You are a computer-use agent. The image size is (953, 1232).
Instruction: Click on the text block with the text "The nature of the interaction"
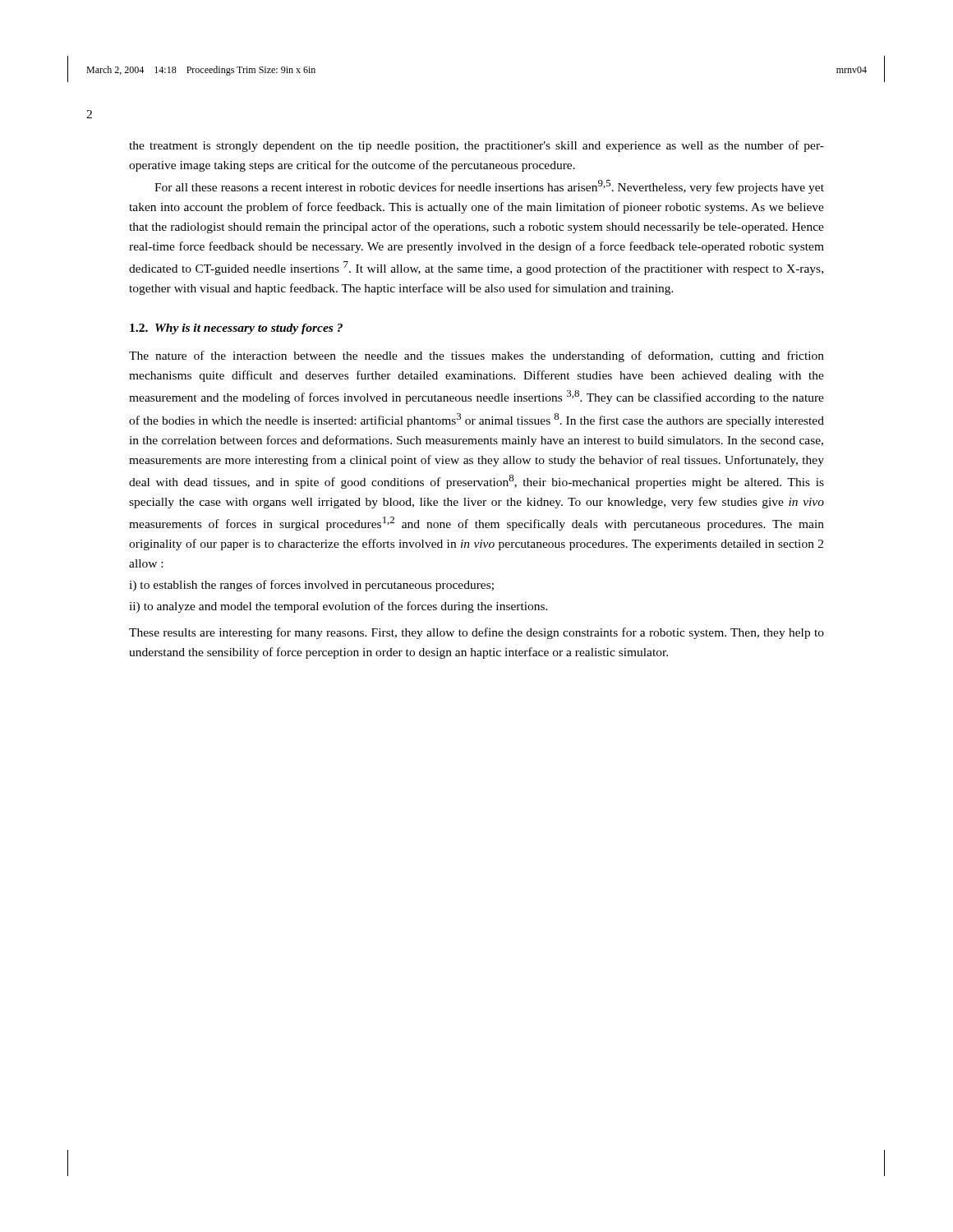(476, 460)
